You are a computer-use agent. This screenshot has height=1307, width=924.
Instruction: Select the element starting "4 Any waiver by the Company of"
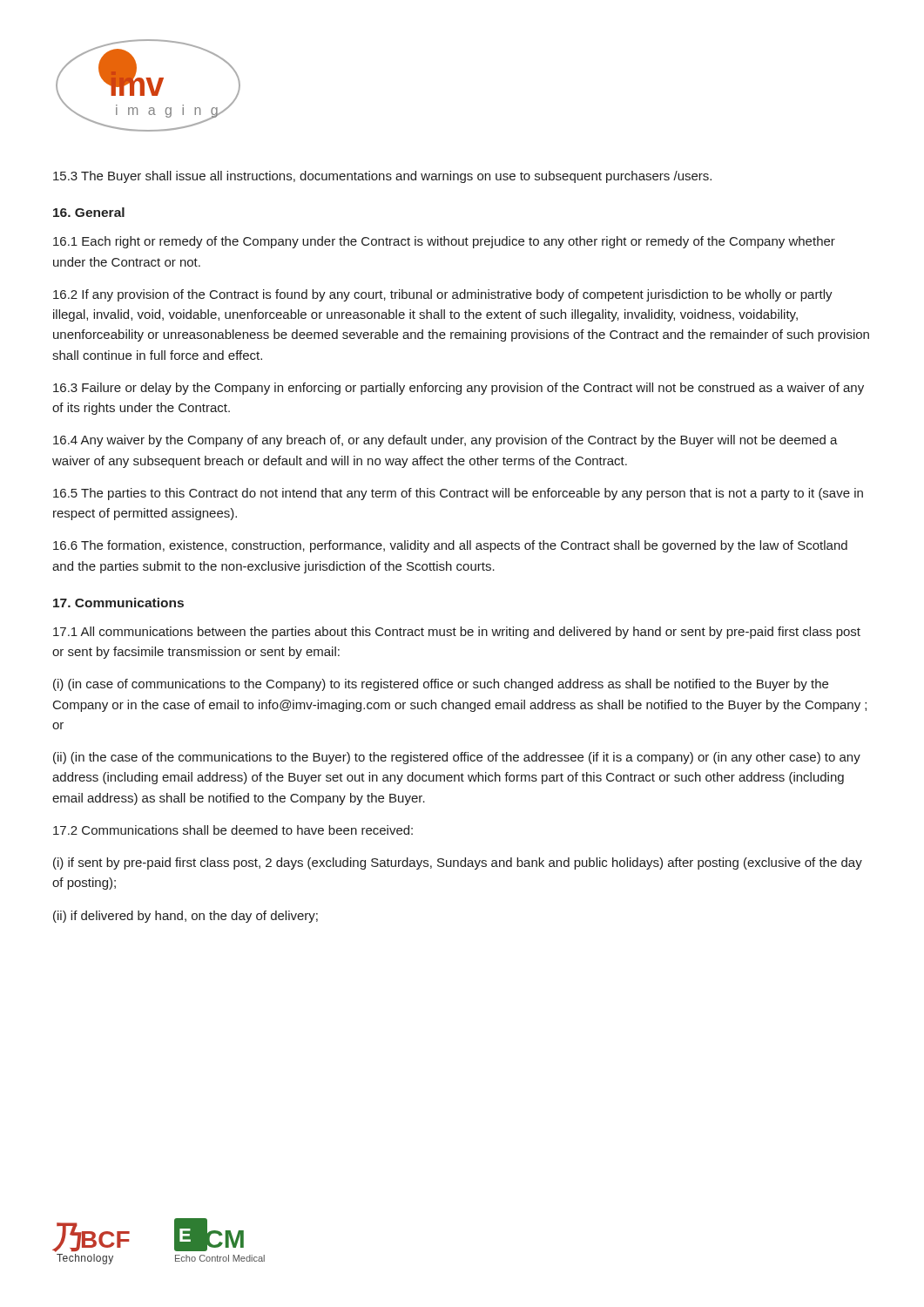click(x=445, y=450)
